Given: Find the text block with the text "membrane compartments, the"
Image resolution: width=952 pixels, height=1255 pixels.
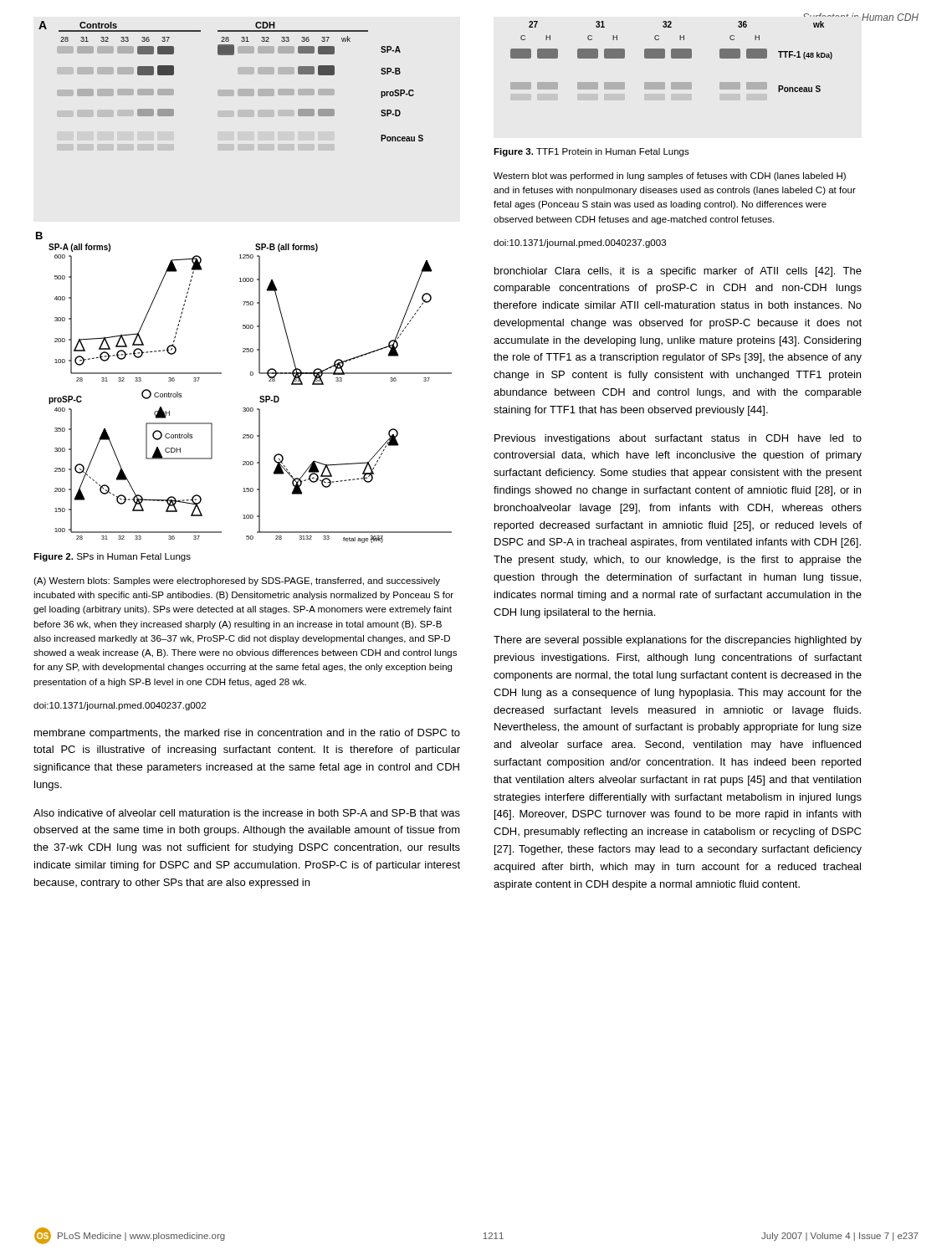Looking at the screenshot, I should pos(247,808).
